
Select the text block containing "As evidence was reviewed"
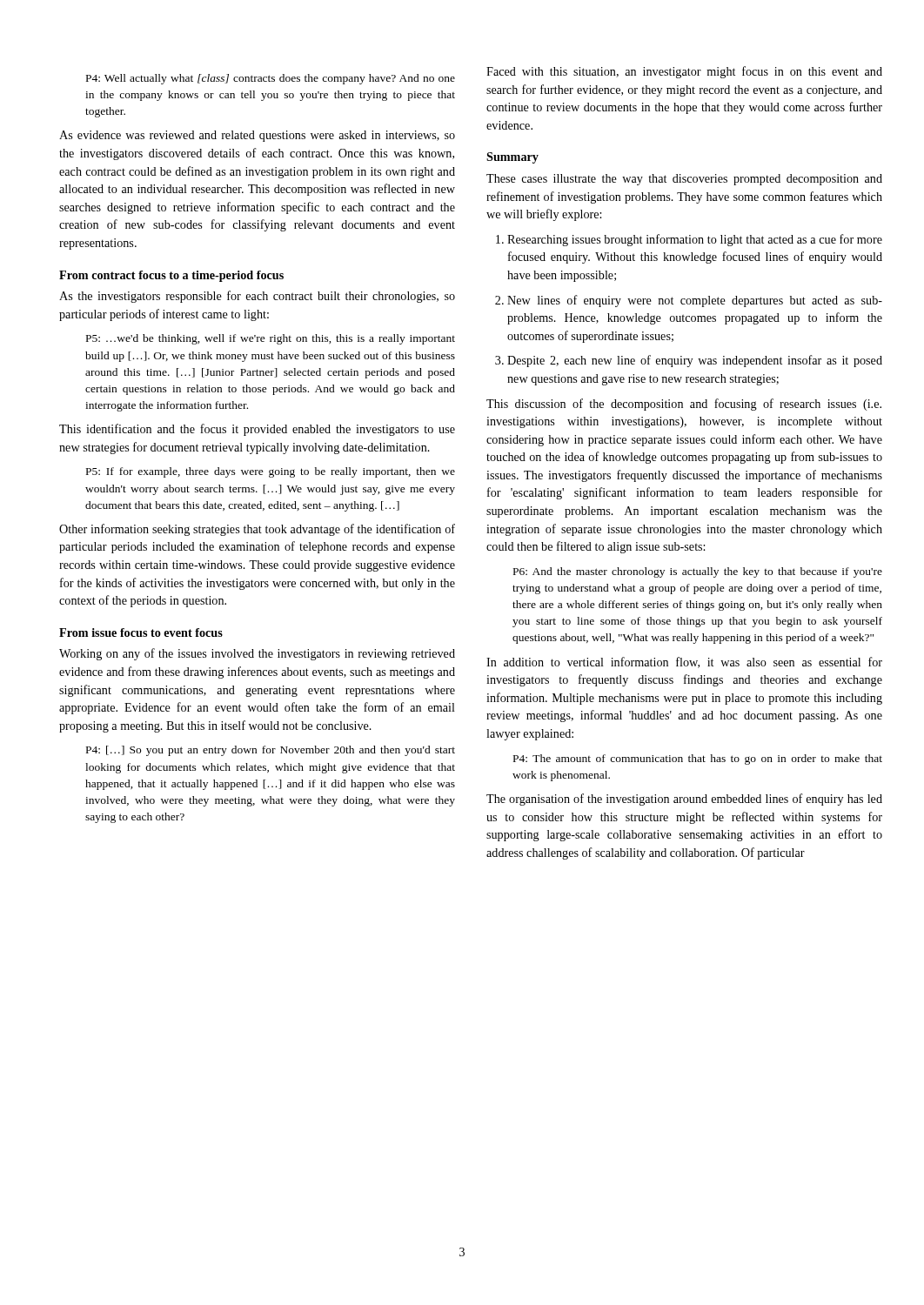click(257, 189)
